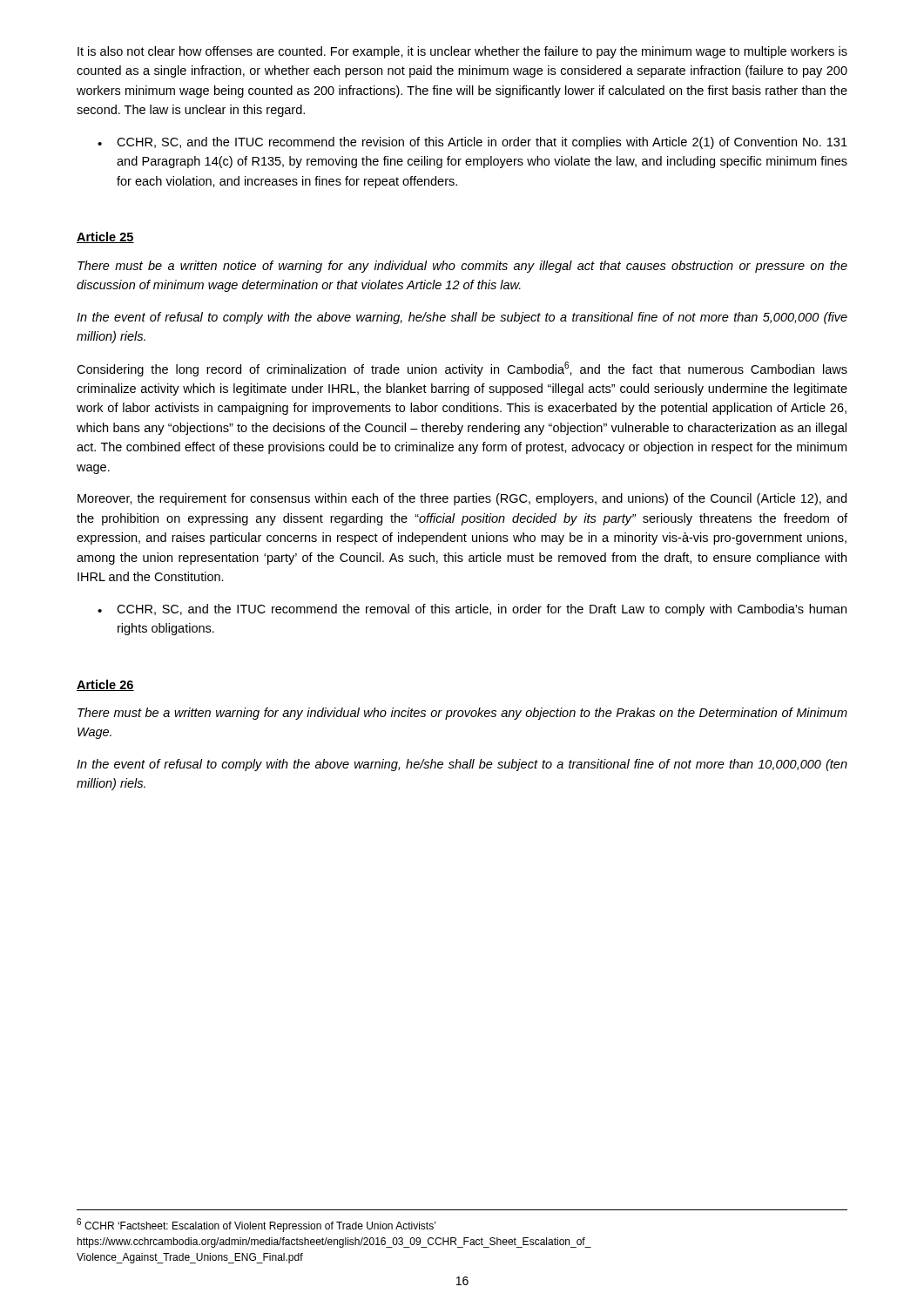Navigate to the region starting "Considering the long record of"
This screenshot has height=1307, width=924.
462,417
